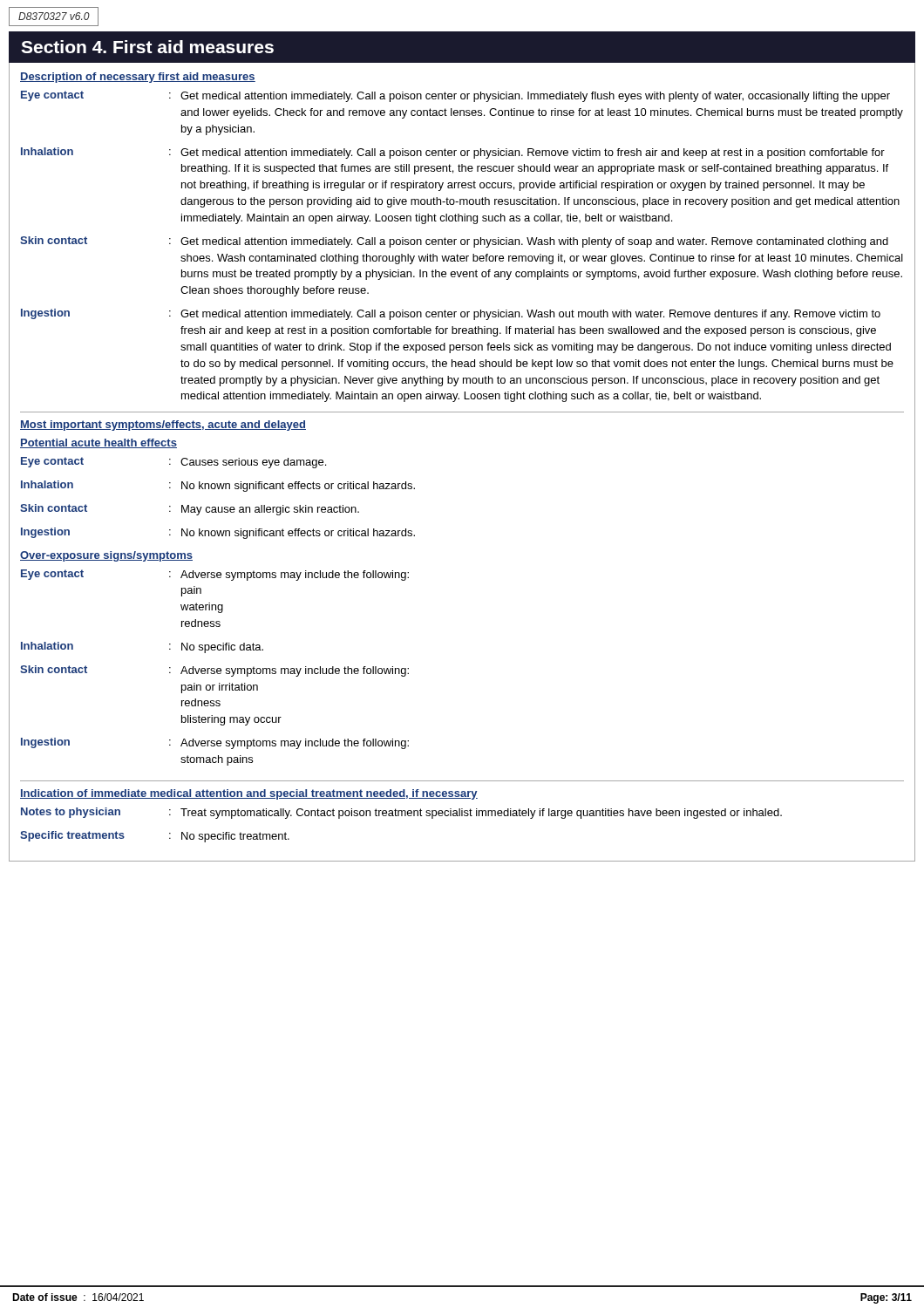The width and height of the screenshot is (924, 1308).
Task: Click the passage that begins "Inhalation : No known significant"
Action: click(218, 486)
